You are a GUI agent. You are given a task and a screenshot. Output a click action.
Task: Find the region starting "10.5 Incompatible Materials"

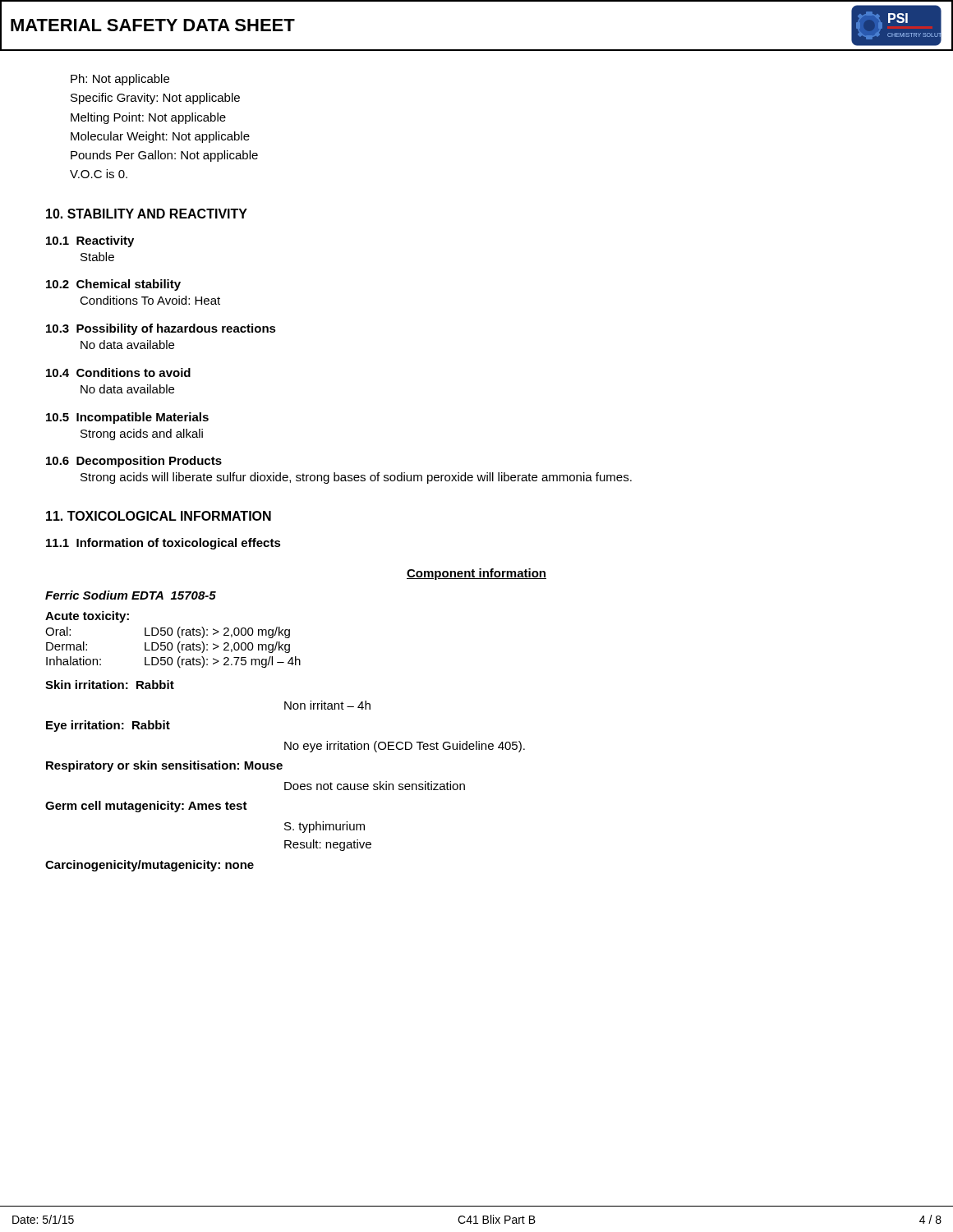click(x=127, y=416)
